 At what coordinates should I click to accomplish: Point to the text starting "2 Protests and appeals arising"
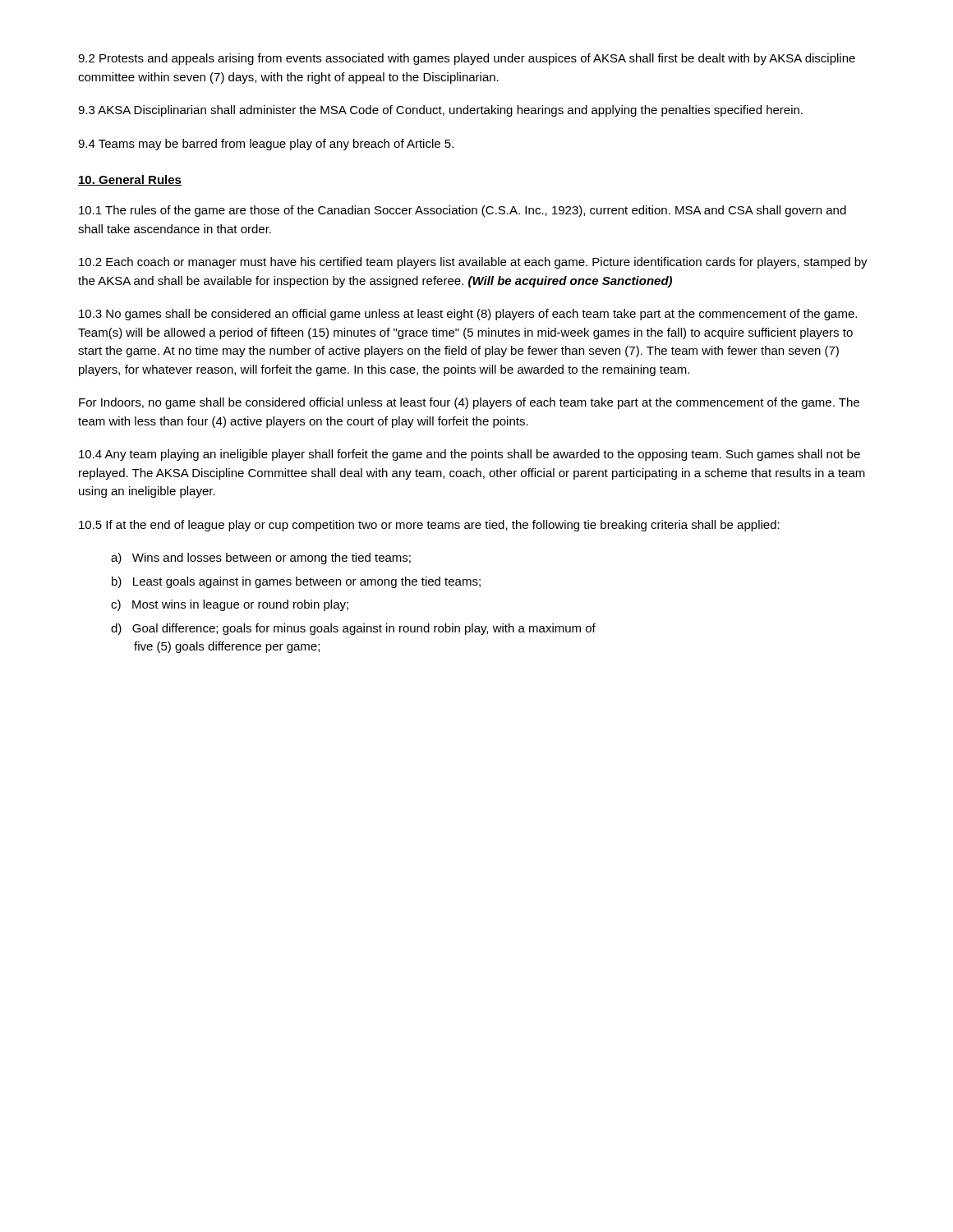467,67
